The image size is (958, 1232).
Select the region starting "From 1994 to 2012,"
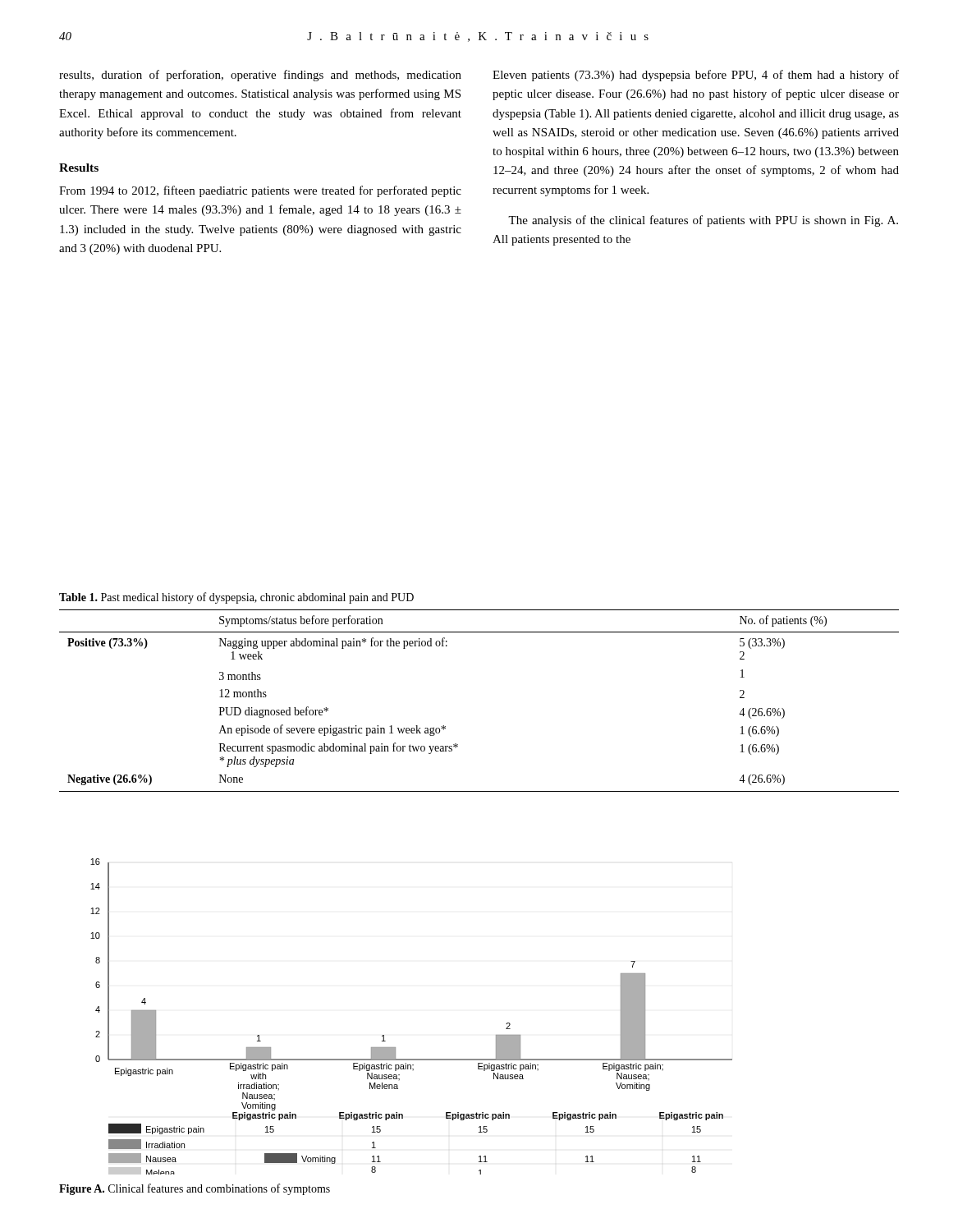click(x=260, y=219)
